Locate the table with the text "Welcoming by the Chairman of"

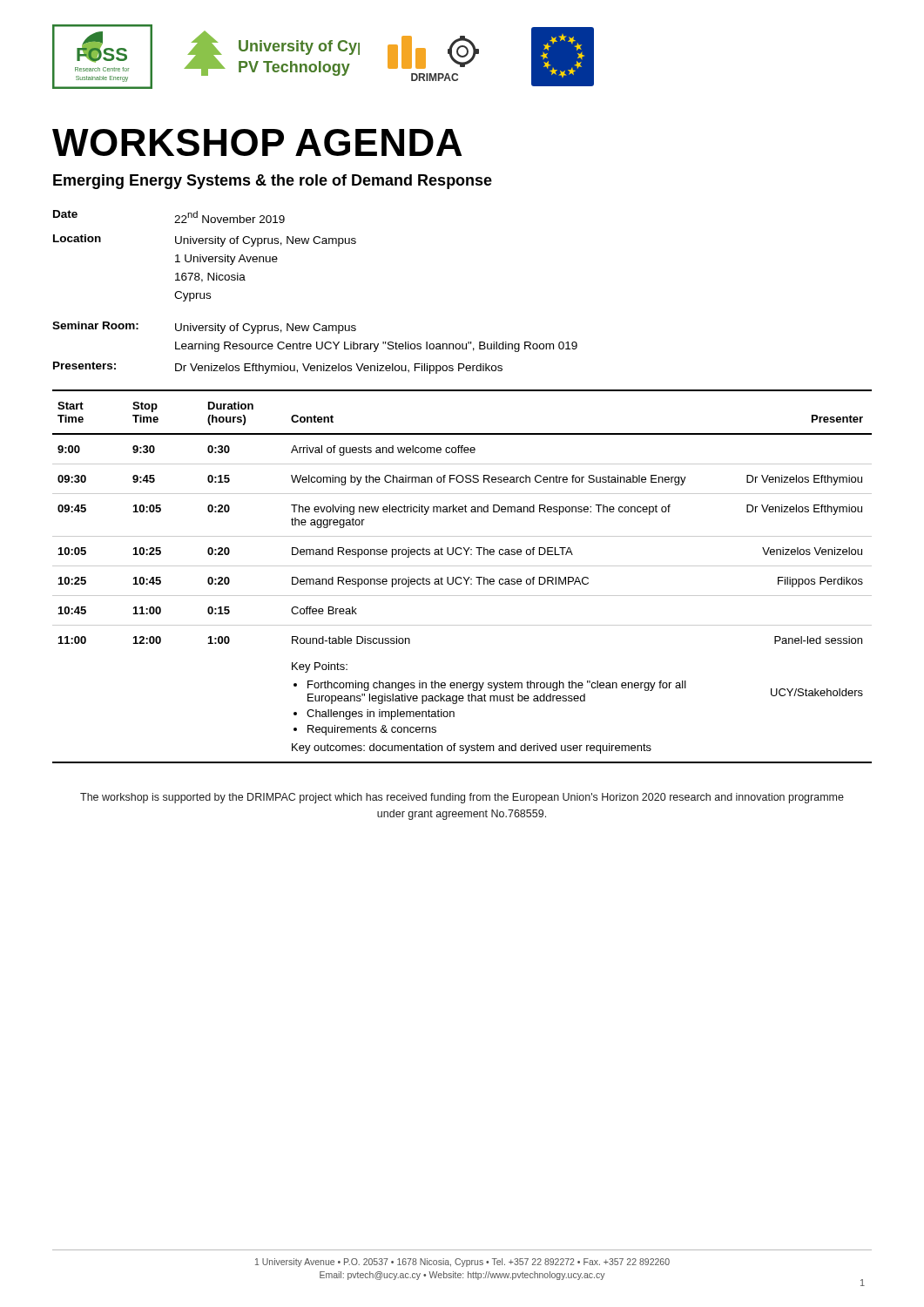click(462, 576)
